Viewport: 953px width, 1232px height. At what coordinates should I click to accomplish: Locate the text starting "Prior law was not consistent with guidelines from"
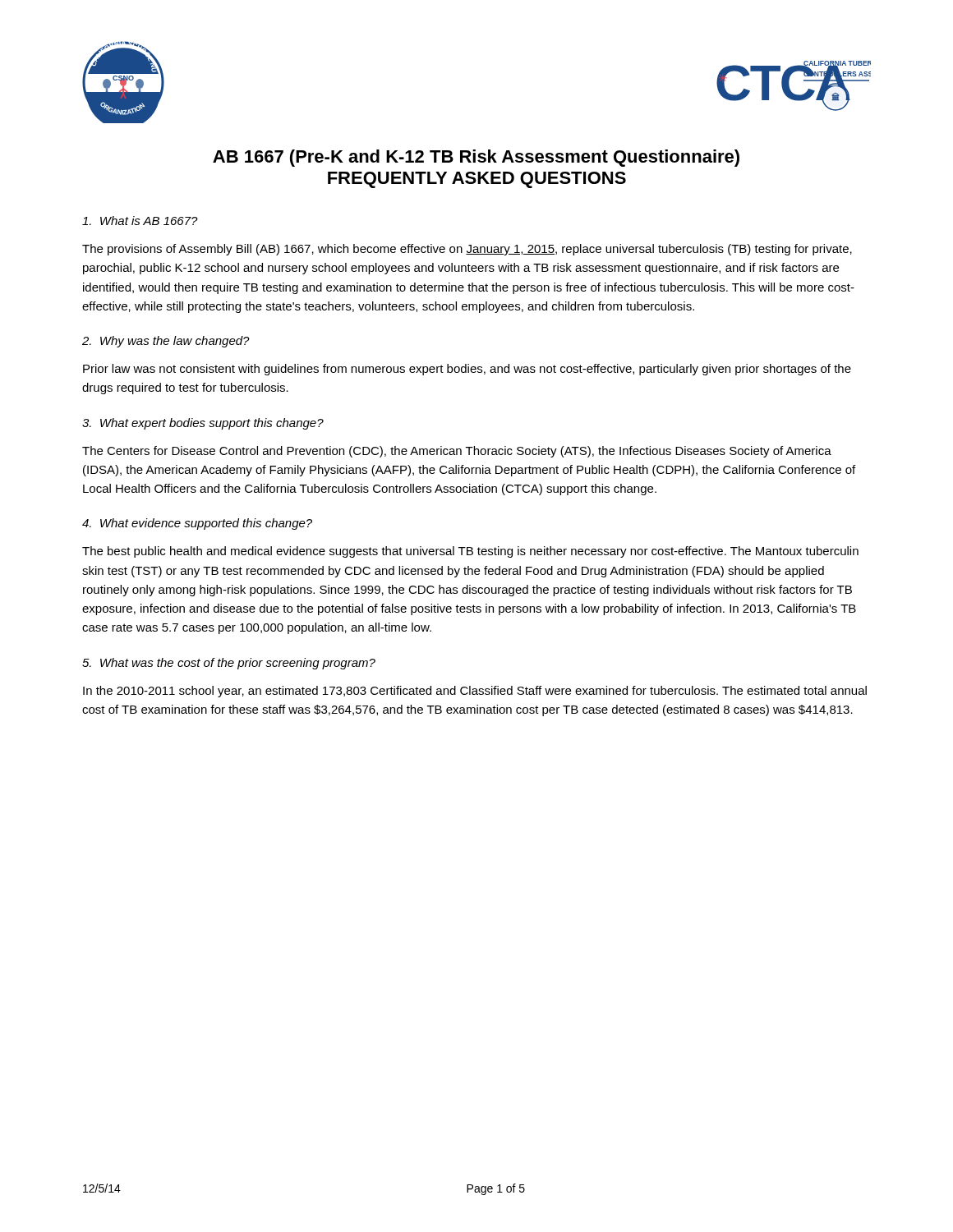[x=467, y=378]
